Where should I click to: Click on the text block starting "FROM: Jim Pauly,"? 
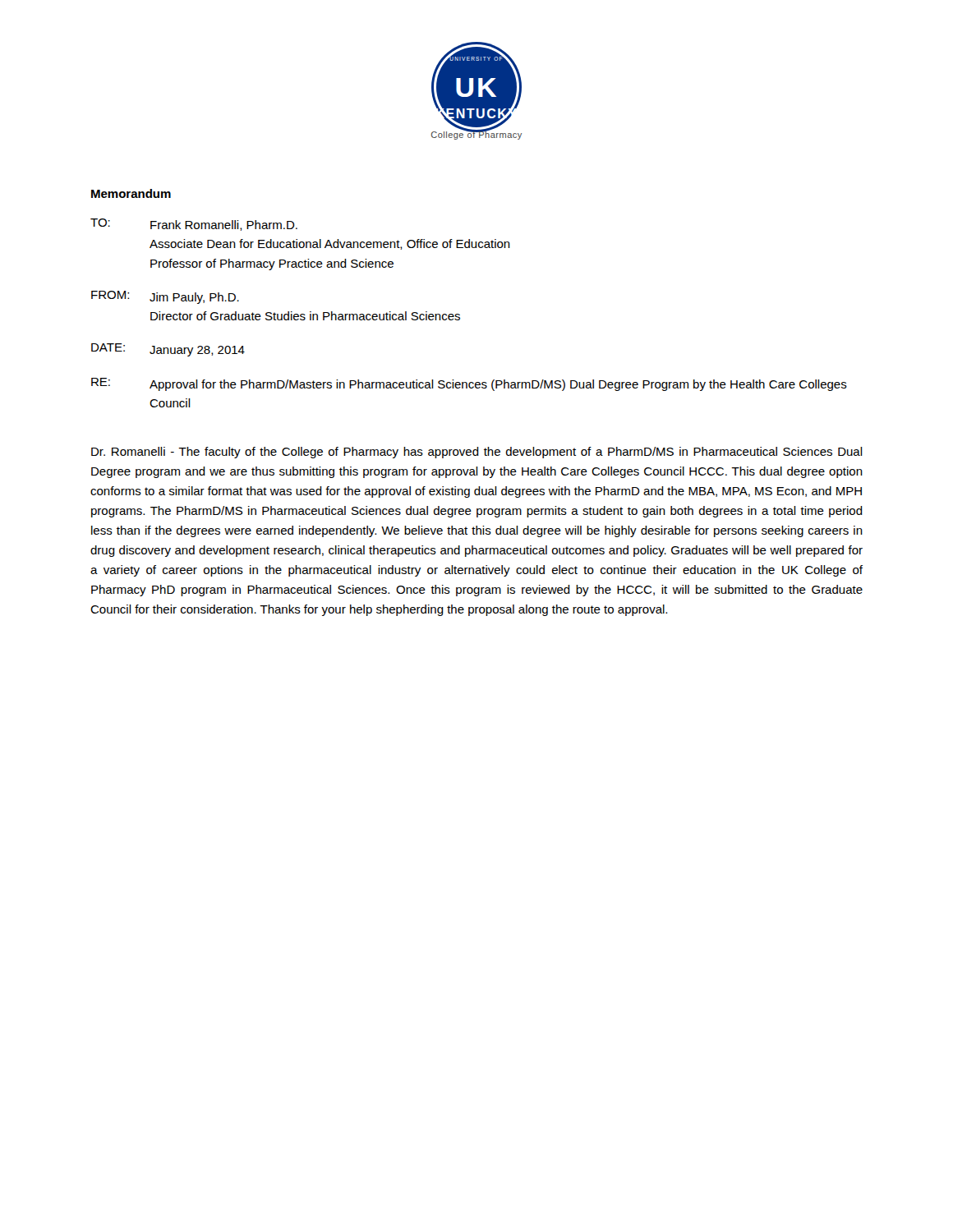pos(275,306)
